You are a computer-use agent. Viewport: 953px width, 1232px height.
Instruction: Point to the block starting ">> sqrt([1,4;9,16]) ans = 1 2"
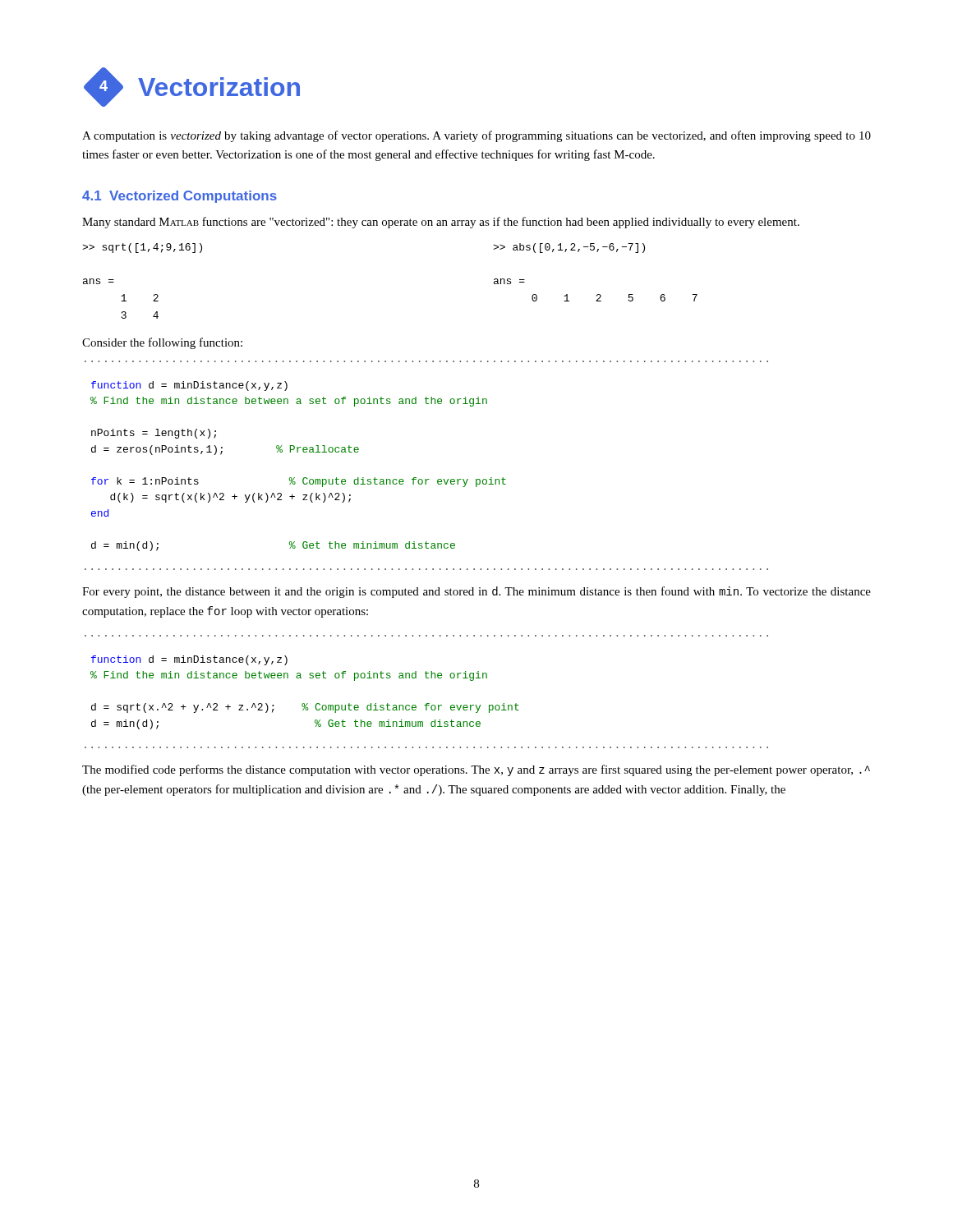pos(143,248)
